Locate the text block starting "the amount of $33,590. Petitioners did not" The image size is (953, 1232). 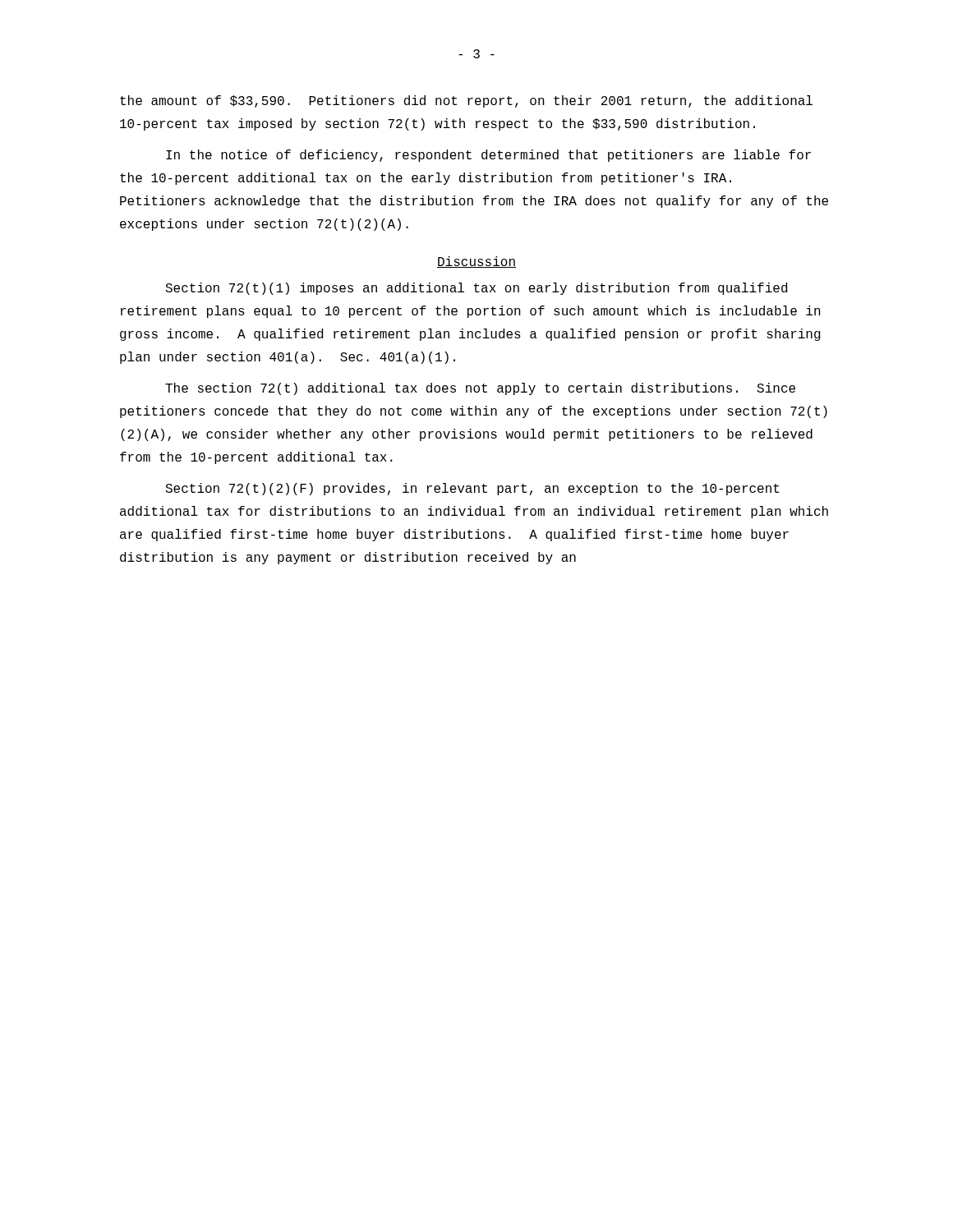tap(466, 113)
